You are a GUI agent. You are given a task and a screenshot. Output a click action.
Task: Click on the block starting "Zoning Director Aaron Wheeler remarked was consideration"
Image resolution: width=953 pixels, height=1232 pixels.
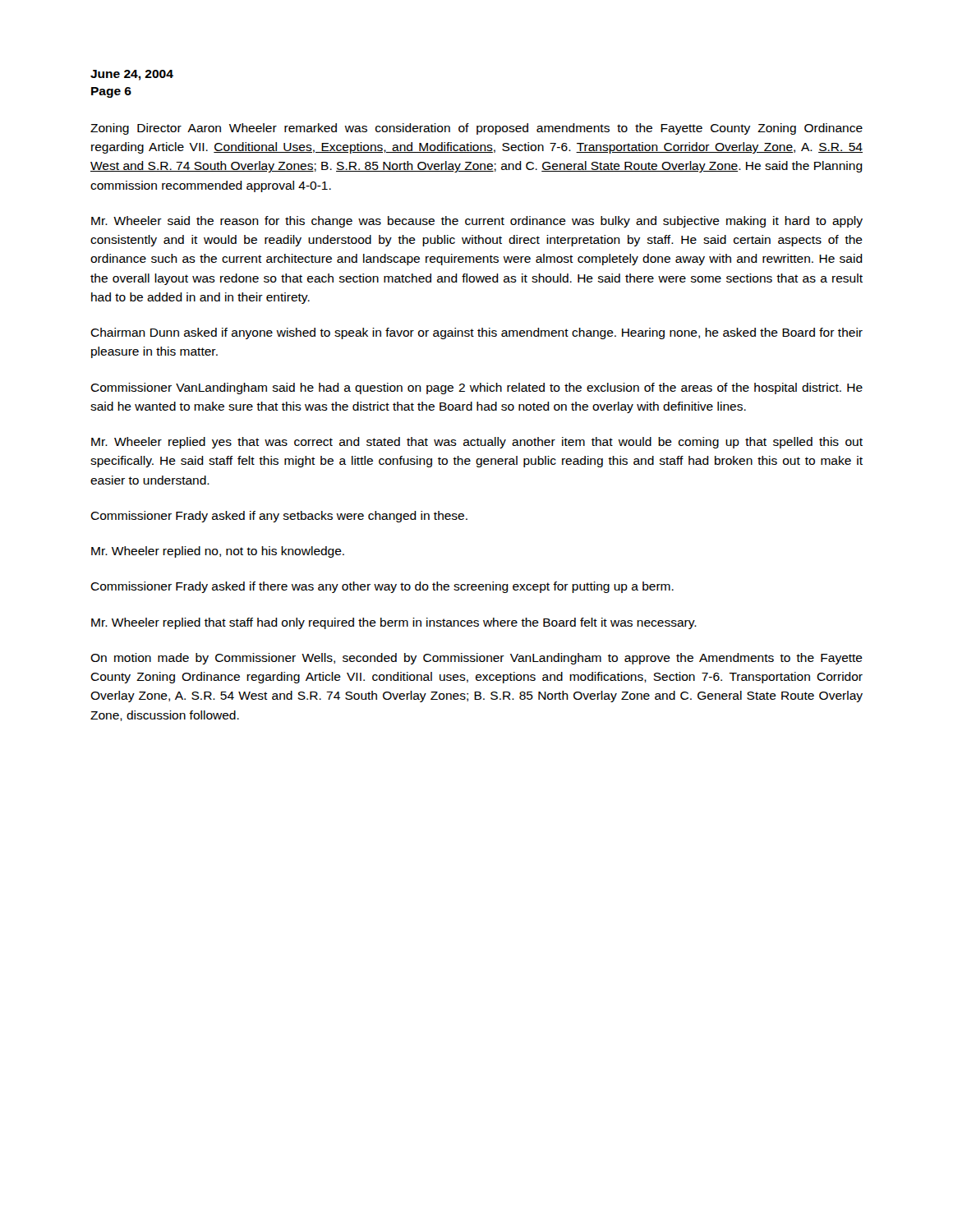[476, 156]
